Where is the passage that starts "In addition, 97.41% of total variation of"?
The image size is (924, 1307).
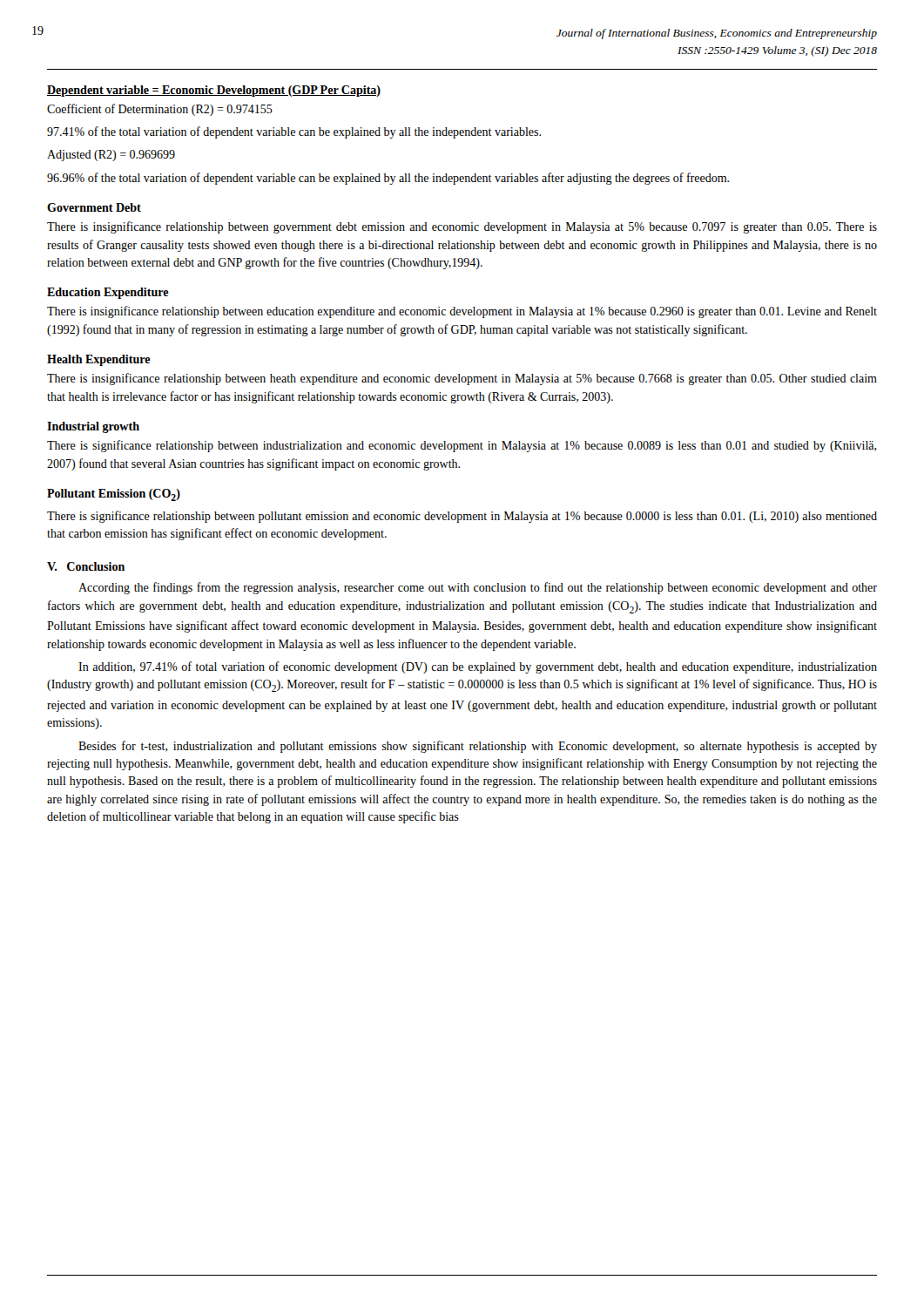point(462,696)
